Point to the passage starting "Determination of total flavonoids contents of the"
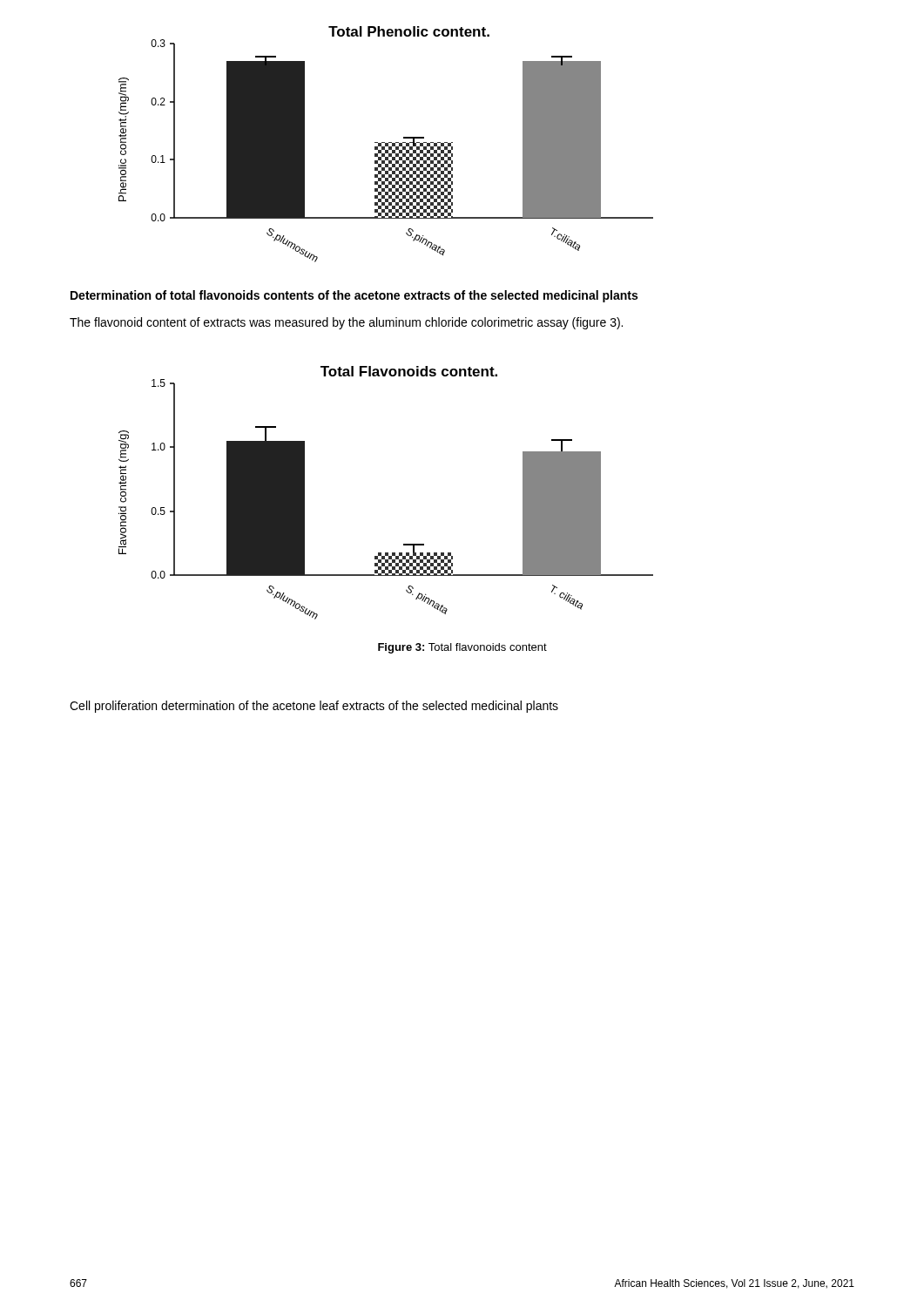The image size is (924, 1307). [x=354, y=295]
